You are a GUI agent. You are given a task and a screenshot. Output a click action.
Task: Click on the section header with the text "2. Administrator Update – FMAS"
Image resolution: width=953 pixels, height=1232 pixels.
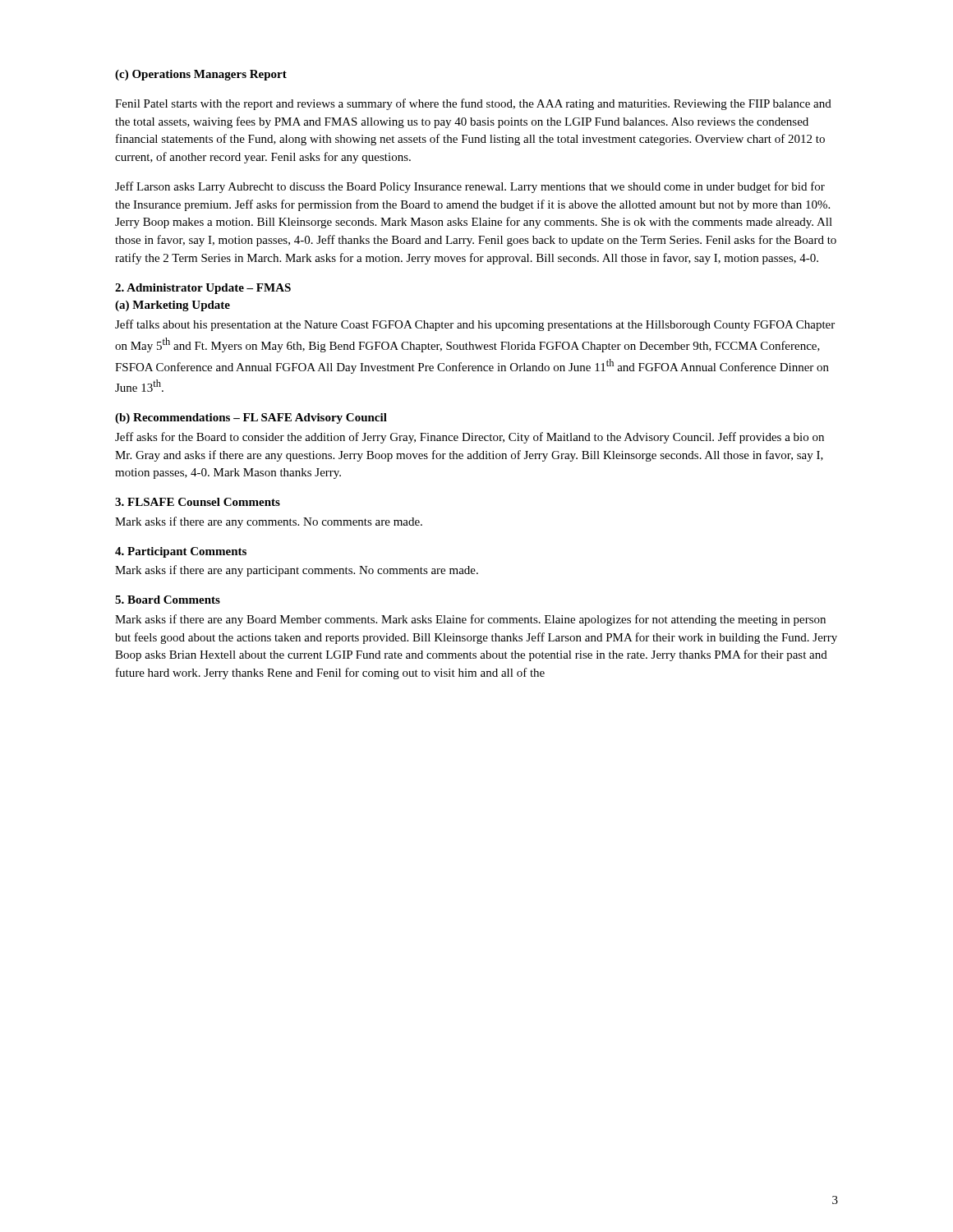click(x=203, y=289)
